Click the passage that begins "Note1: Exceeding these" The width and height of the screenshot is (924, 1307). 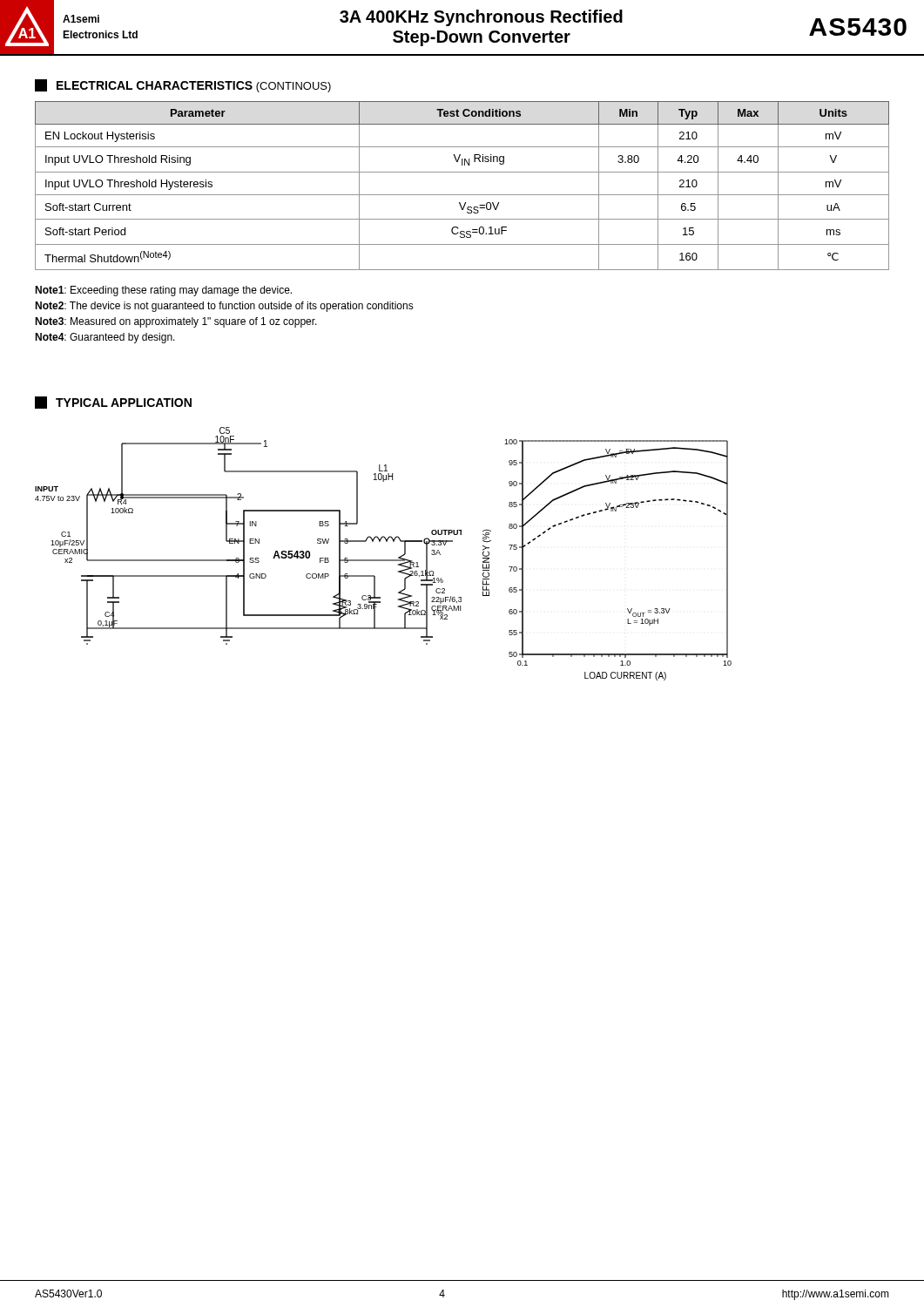pos(164,290)
